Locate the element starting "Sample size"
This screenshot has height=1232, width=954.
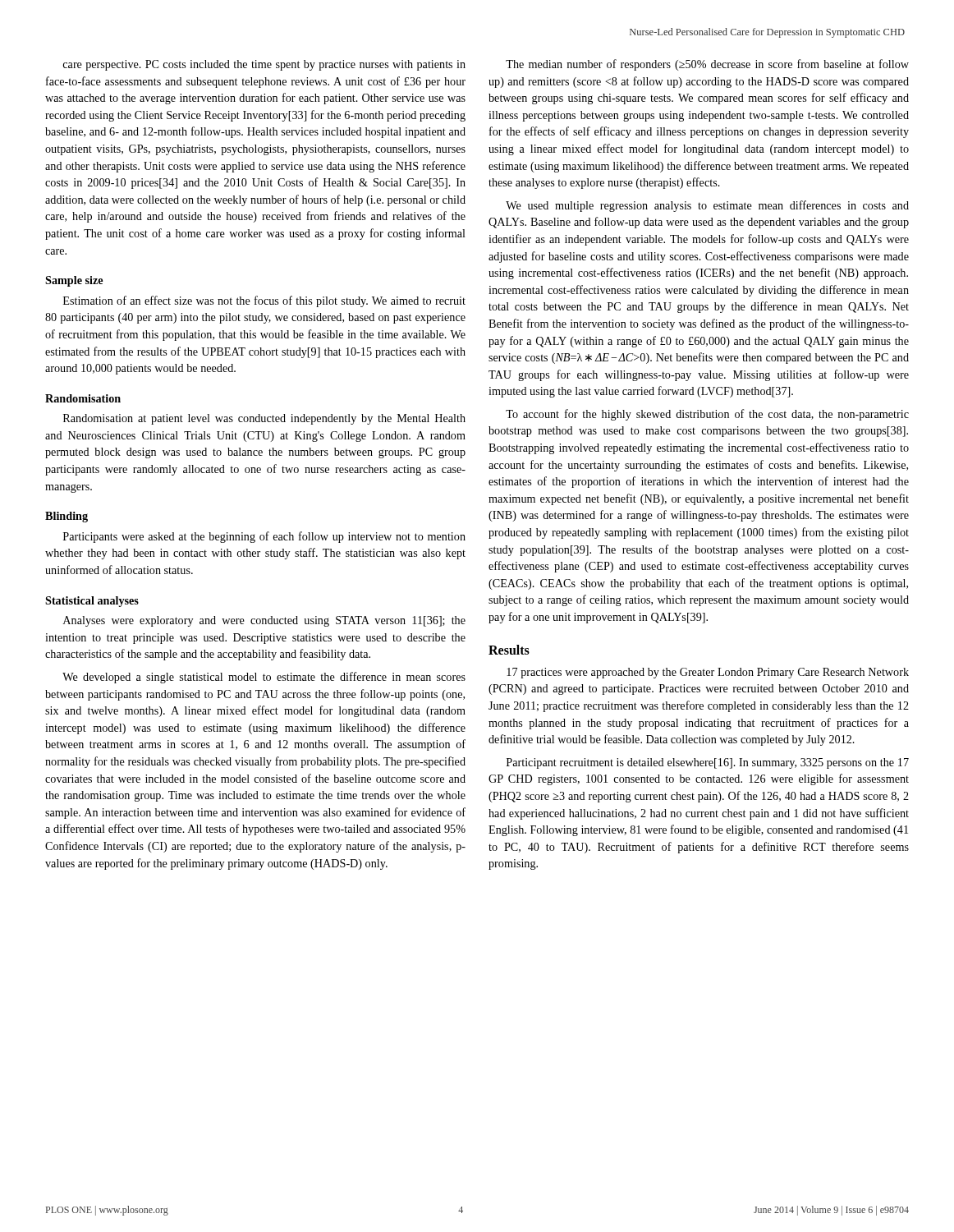tap(74, 280)
